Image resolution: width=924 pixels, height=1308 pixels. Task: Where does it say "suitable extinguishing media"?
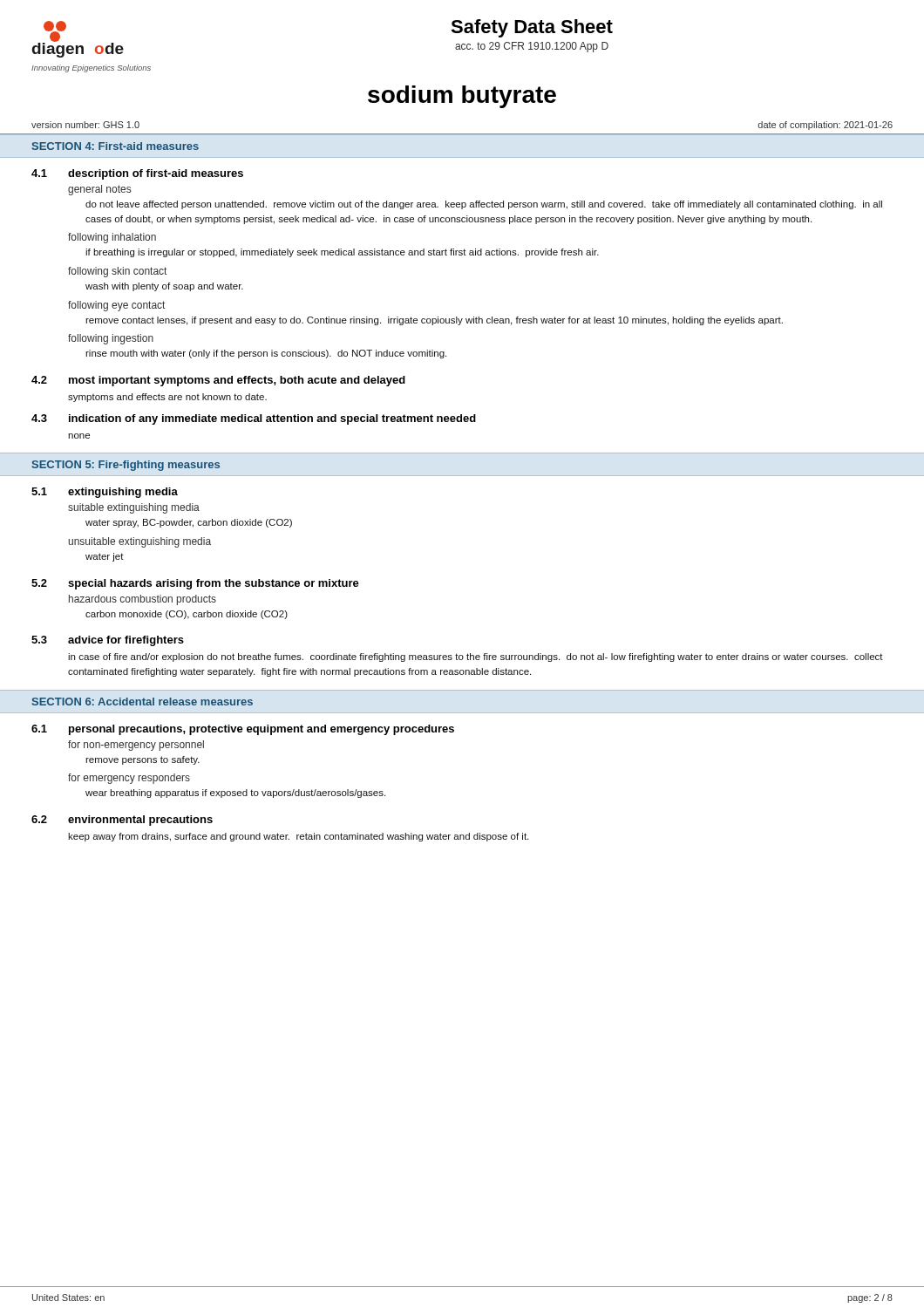(134, 508)
